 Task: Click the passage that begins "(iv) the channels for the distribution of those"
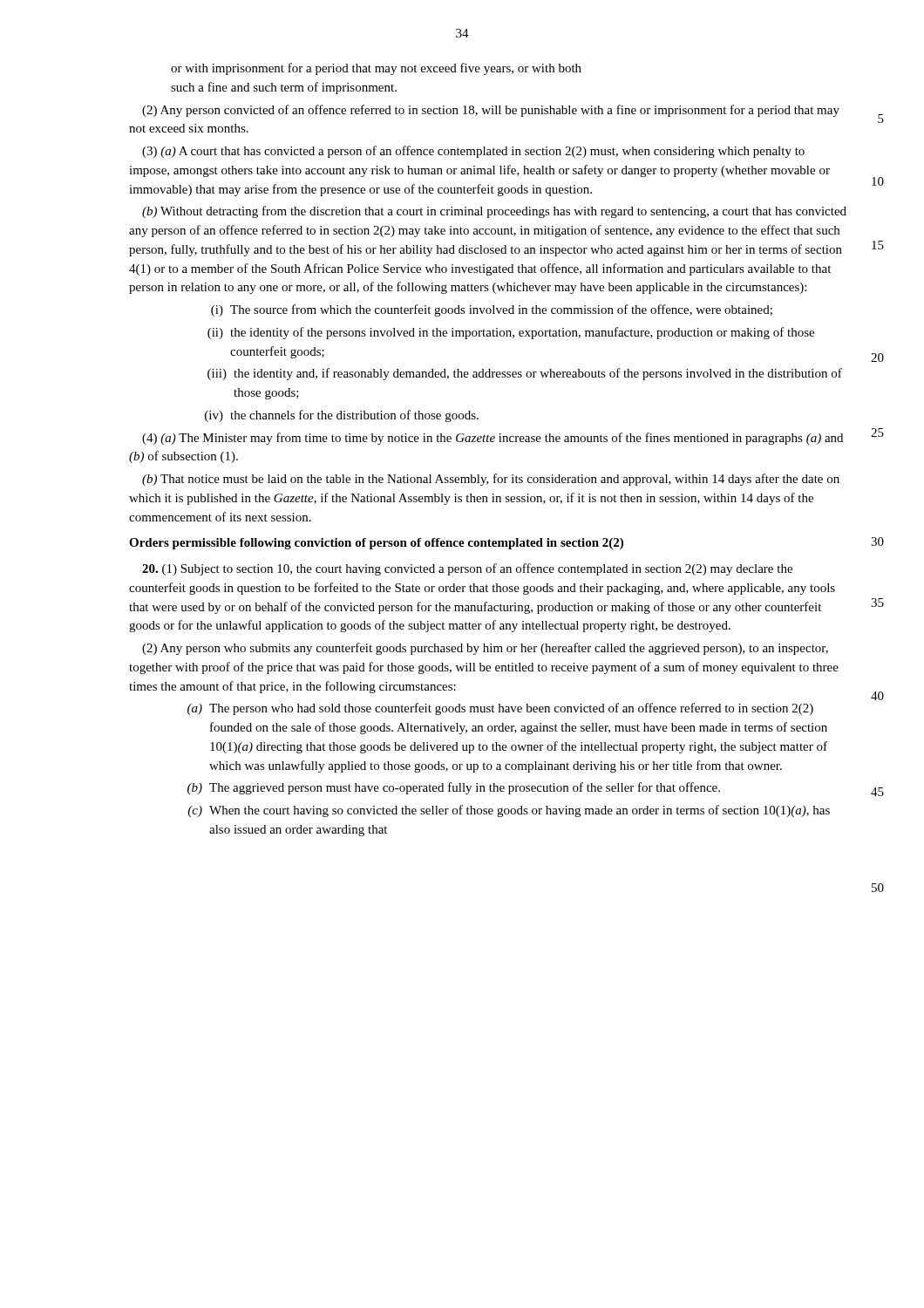(x=336, y=416)
